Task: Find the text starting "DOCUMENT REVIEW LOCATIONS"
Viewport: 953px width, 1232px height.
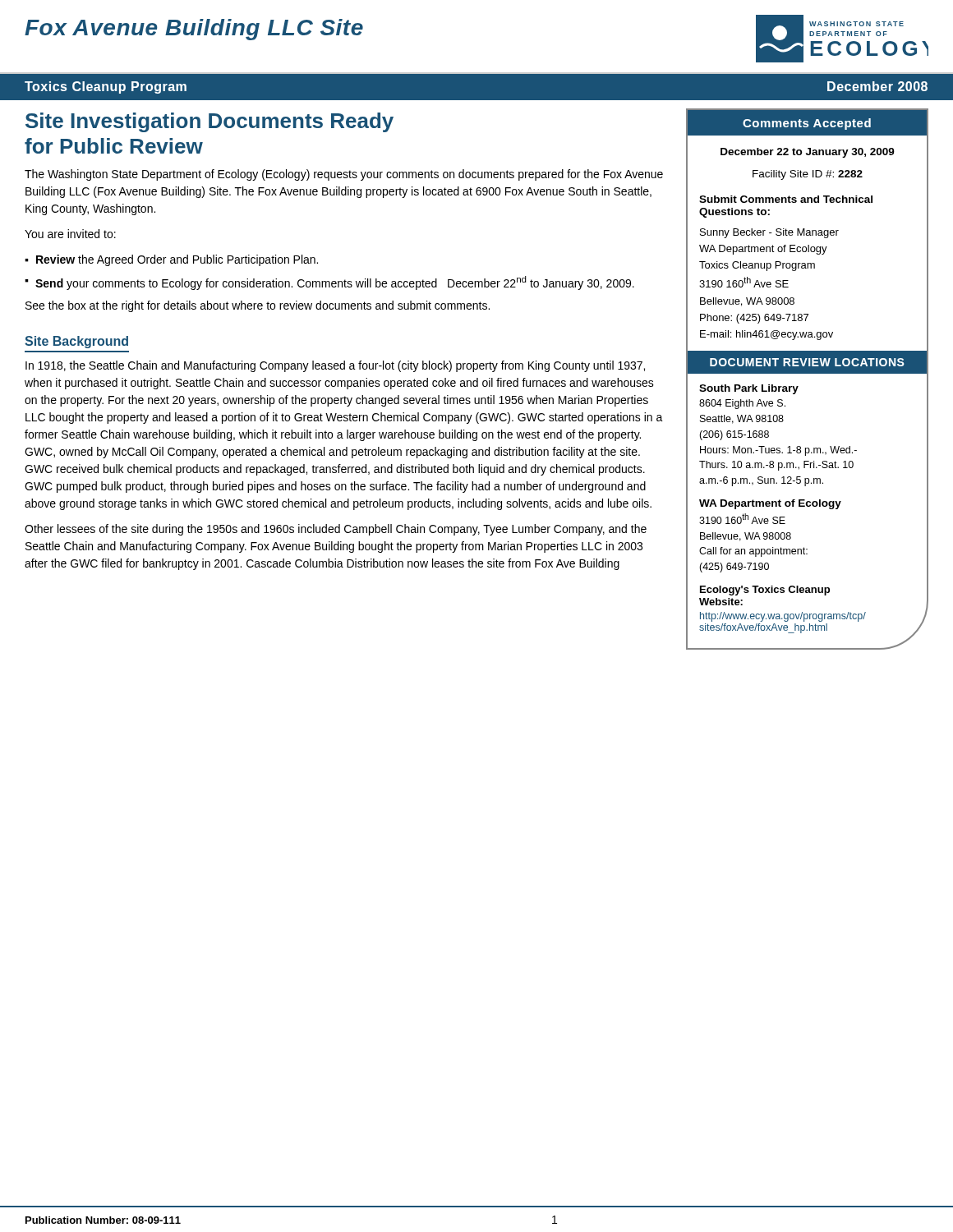Action: [x=807, y=362]
